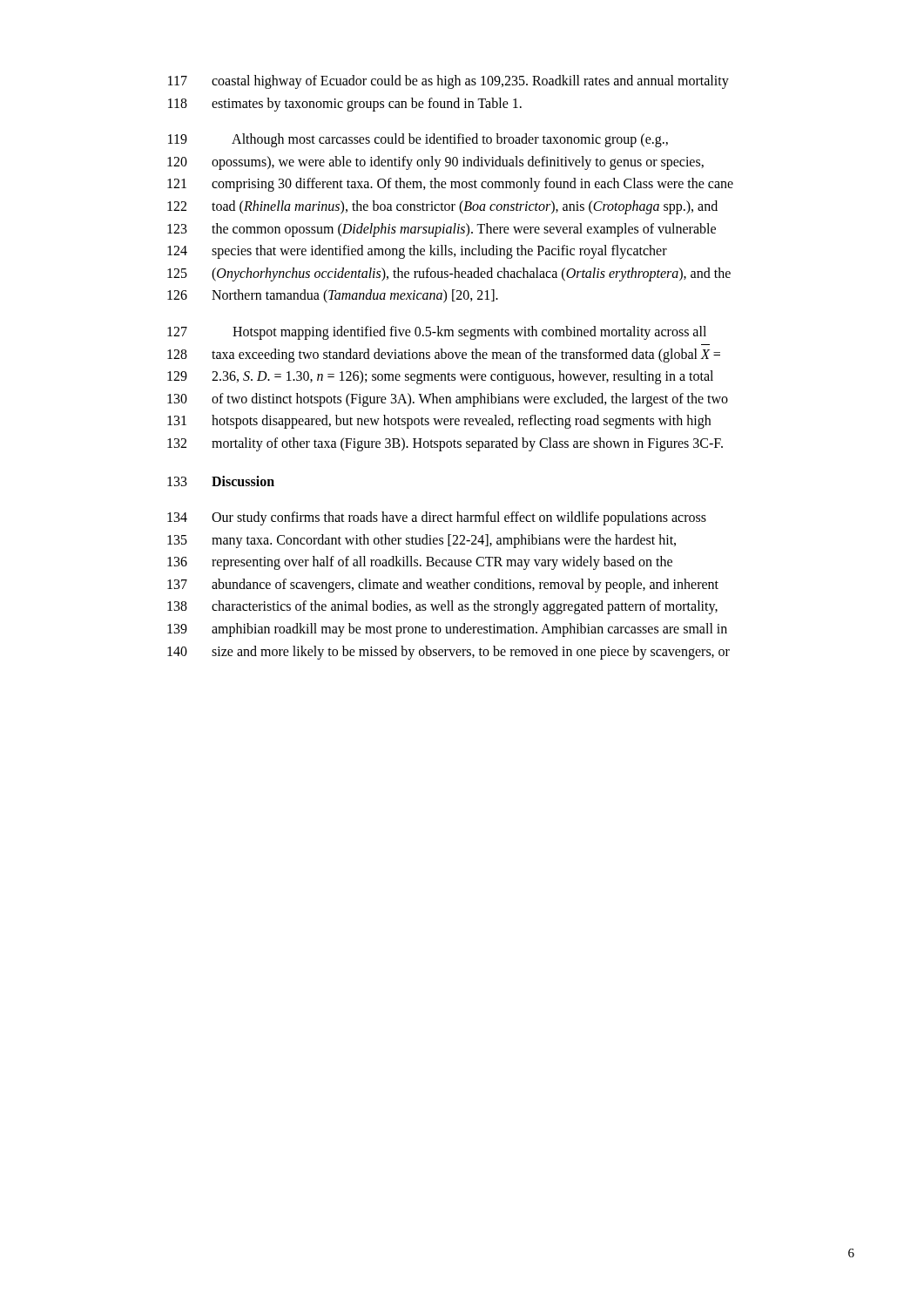Image resolution: width=924 pixels, height=1307 pixels.
Task: Find the block on this page that starts "119 Although most carcasses could"
Action: point(462,217)
